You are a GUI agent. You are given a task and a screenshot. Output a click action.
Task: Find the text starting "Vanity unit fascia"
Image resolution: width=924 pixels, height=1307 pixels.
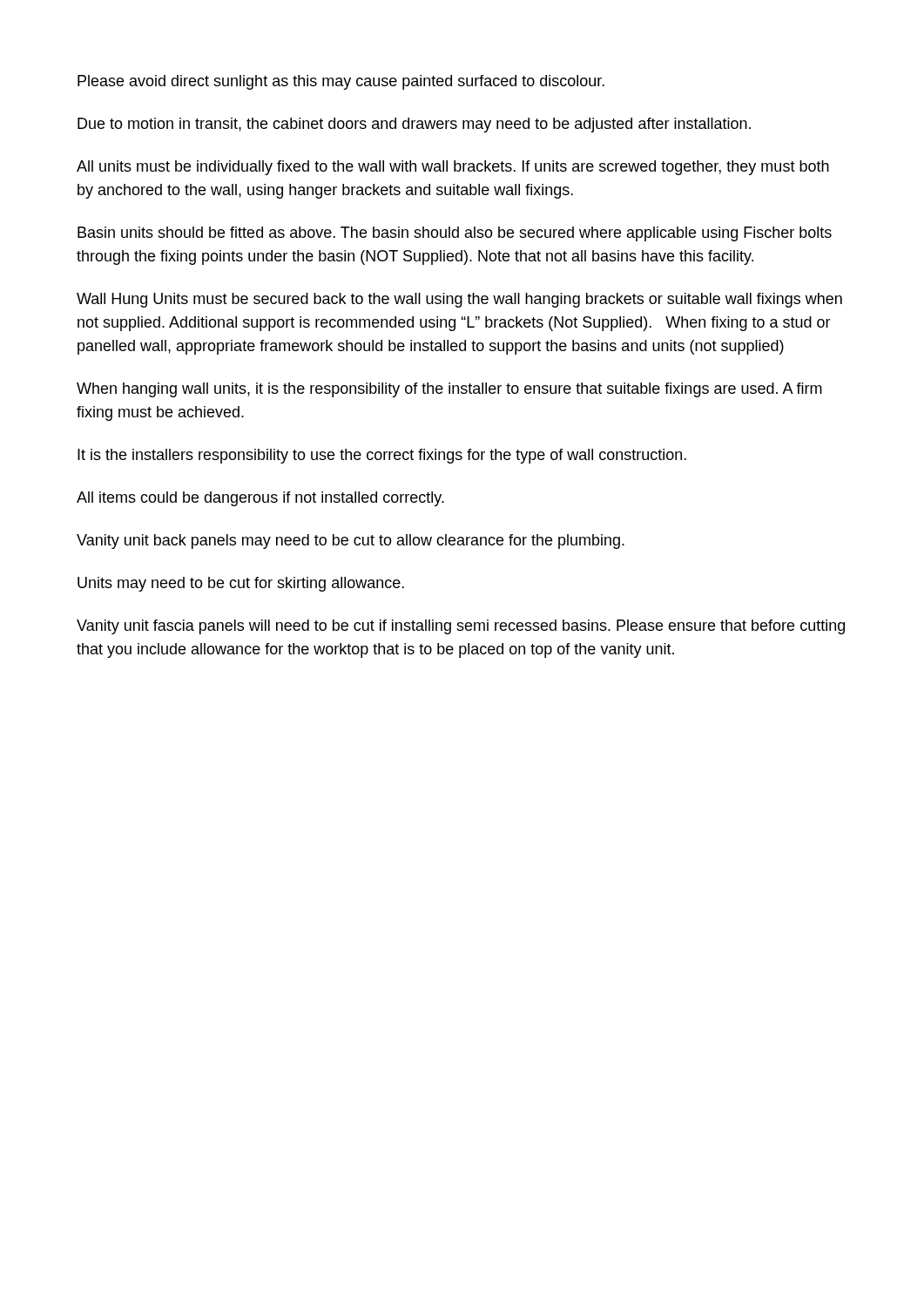[461, 637]
